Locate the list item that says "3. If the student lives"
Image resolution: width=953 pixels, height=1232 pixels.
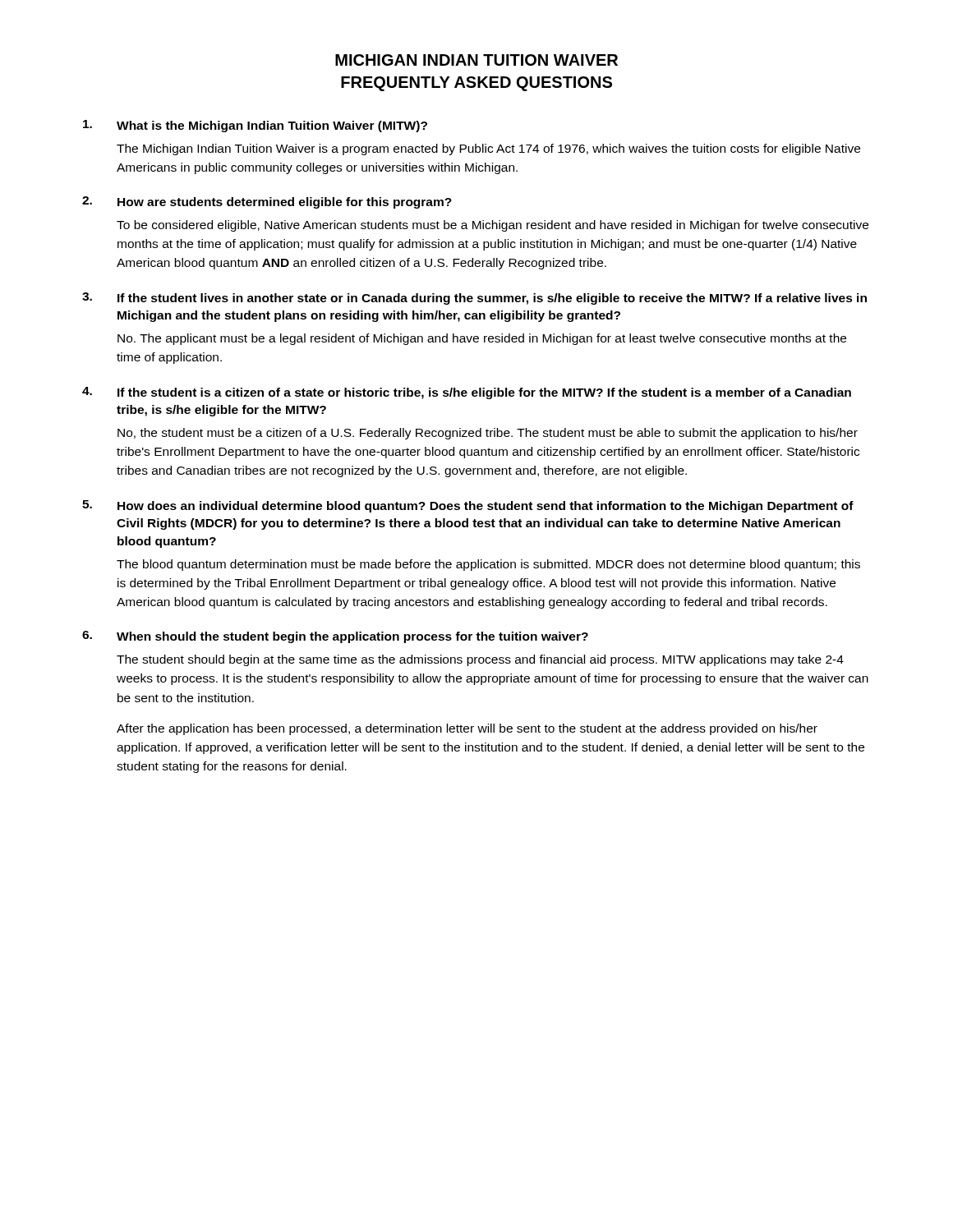tap(476, 328)
